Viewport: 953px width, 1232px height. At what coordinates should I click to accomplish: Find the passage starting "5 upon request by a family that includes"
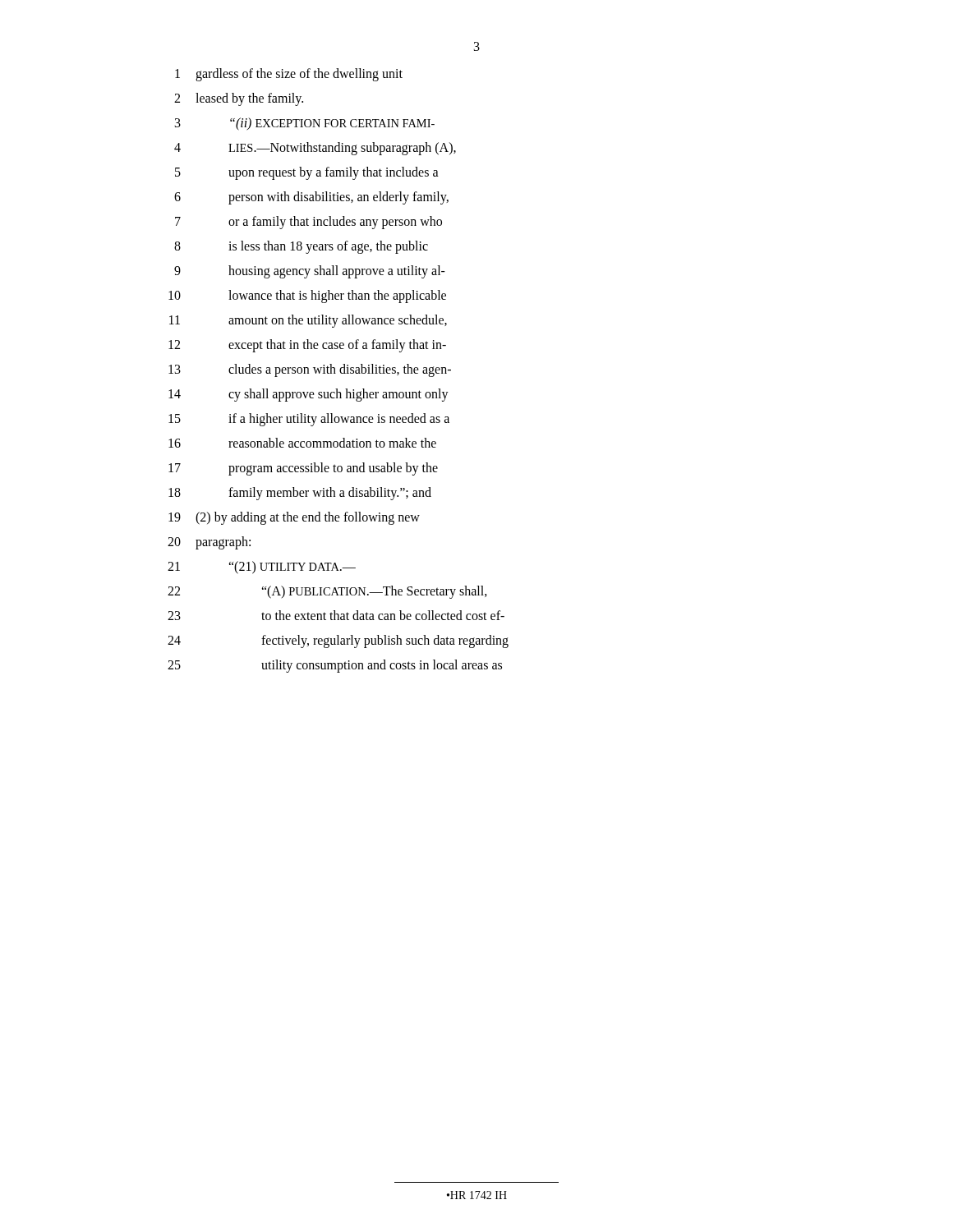pyautogui.click(x=307, y=173)
